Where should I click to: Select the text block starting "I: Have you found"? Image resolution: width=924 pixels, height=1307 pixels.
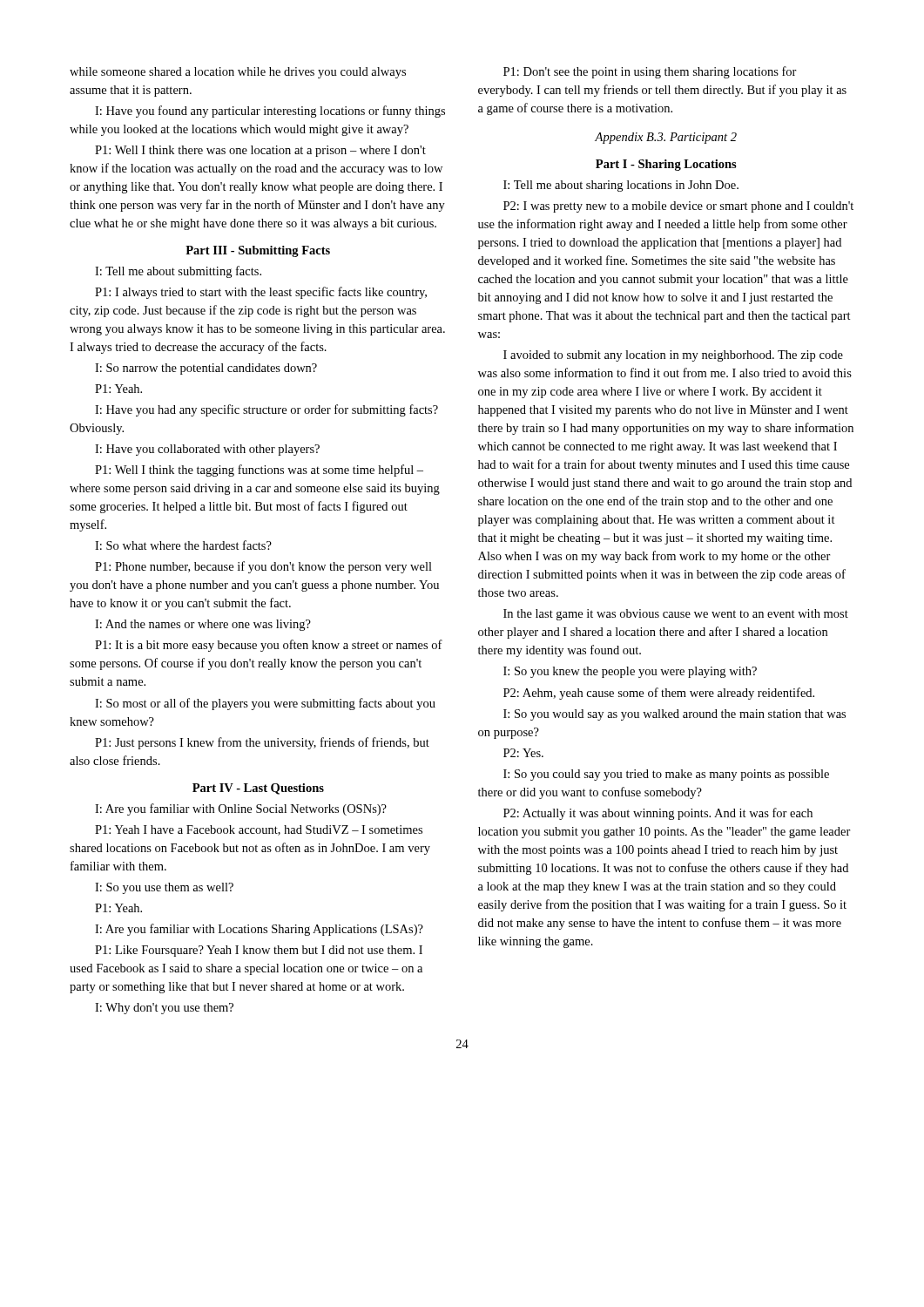(x=258, y=120)
